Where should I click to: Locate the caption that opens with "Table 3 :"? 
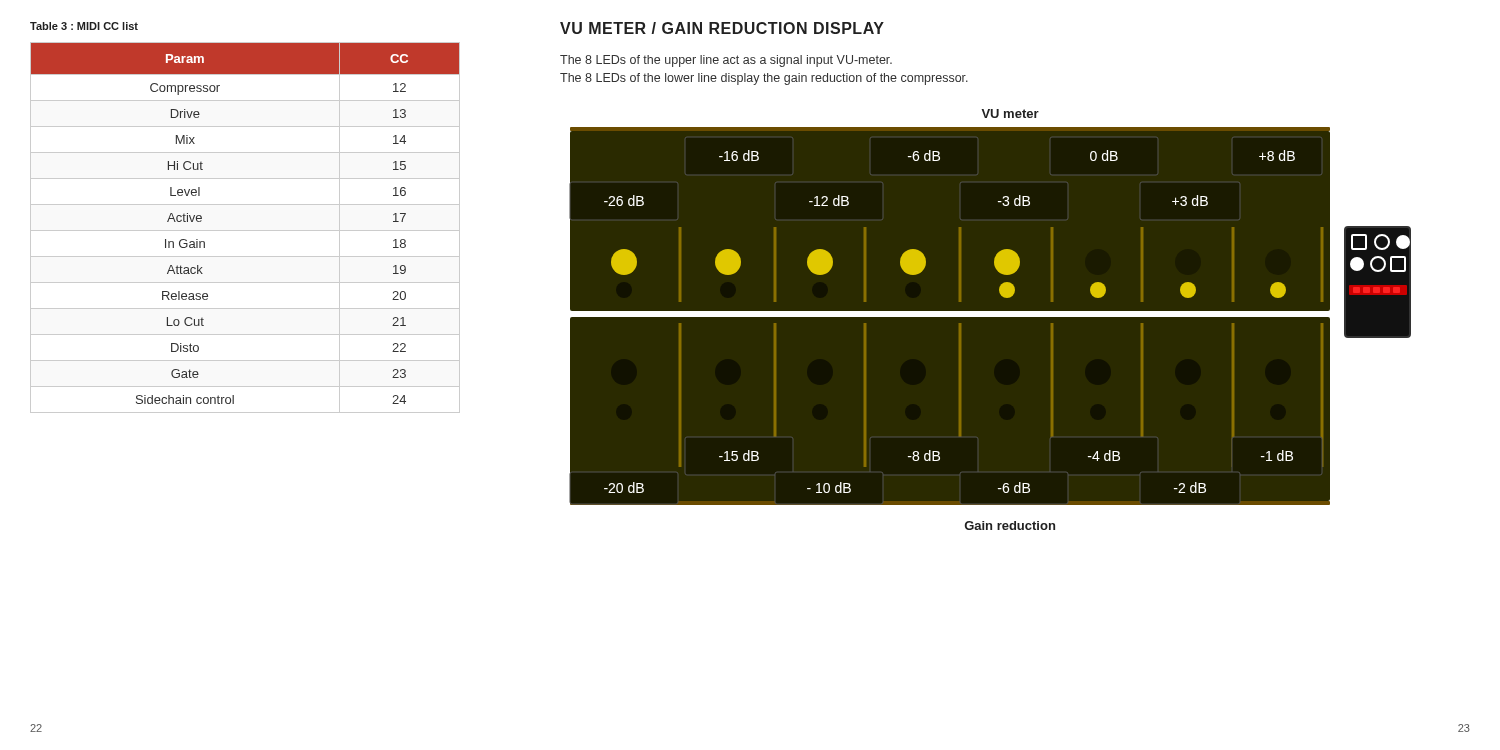[84, 26]
